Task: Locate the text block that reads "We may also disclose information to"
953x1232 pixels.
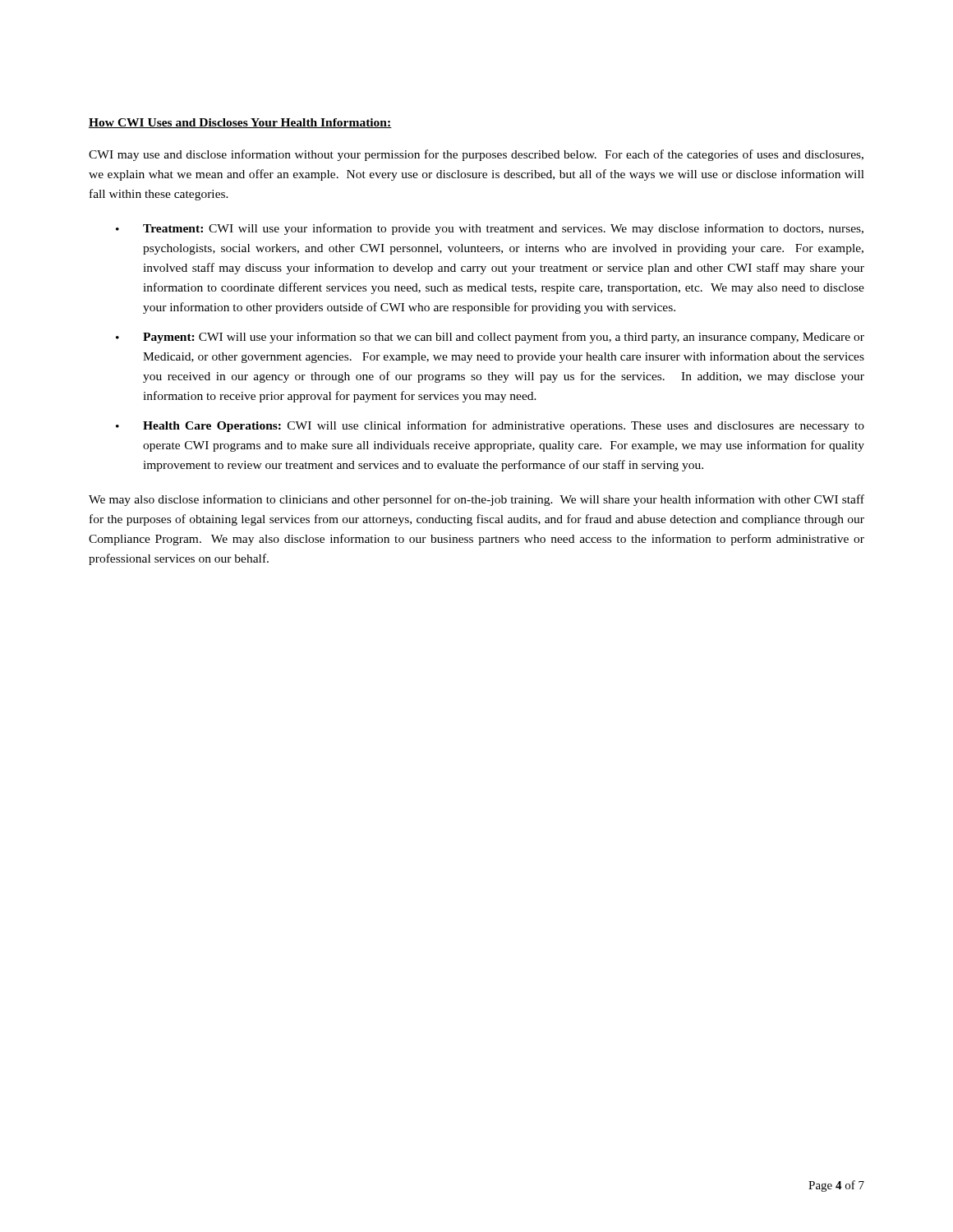Action: (x=476, y=529)
